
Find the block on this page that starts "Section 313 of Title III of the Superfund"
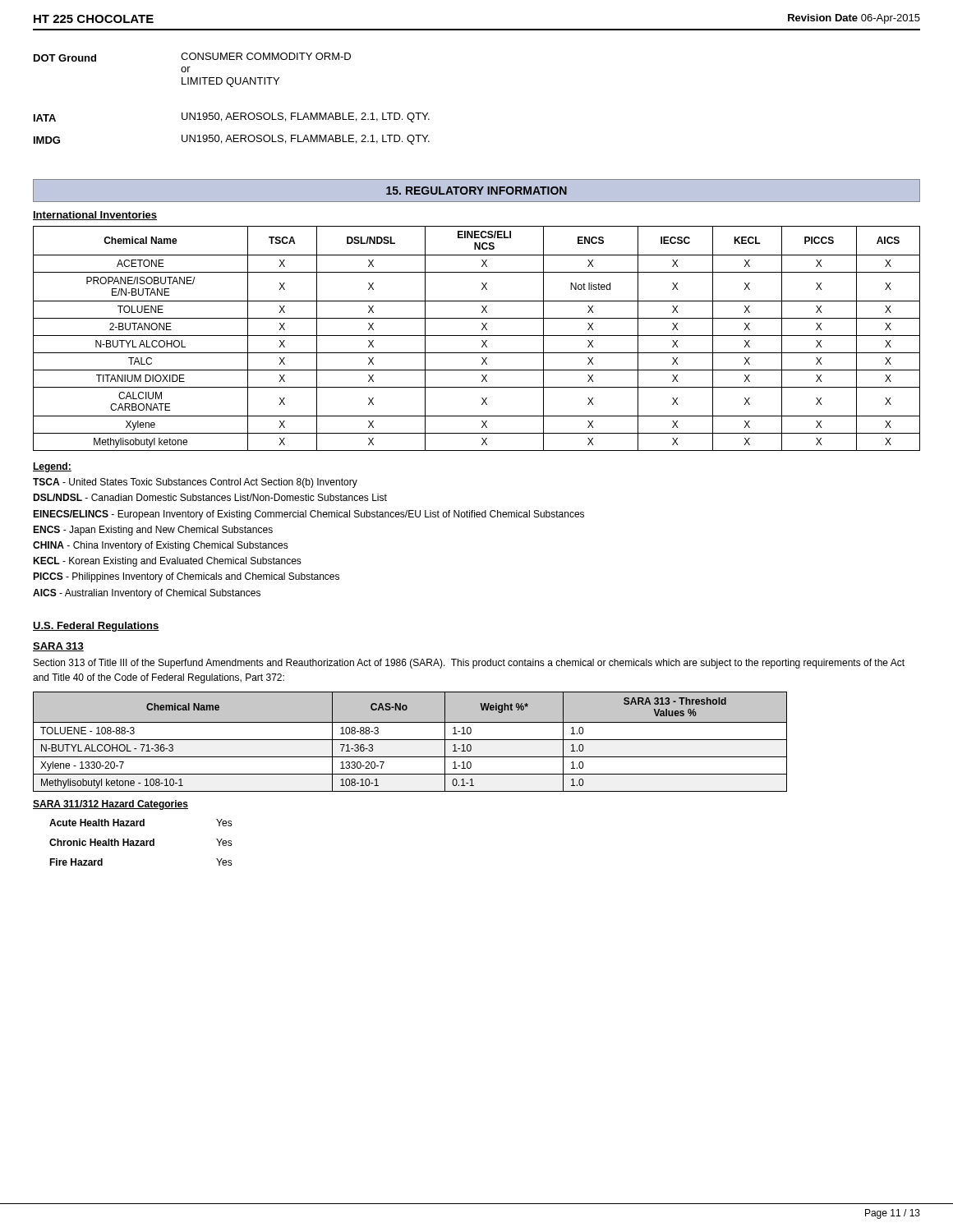[469, 670]
